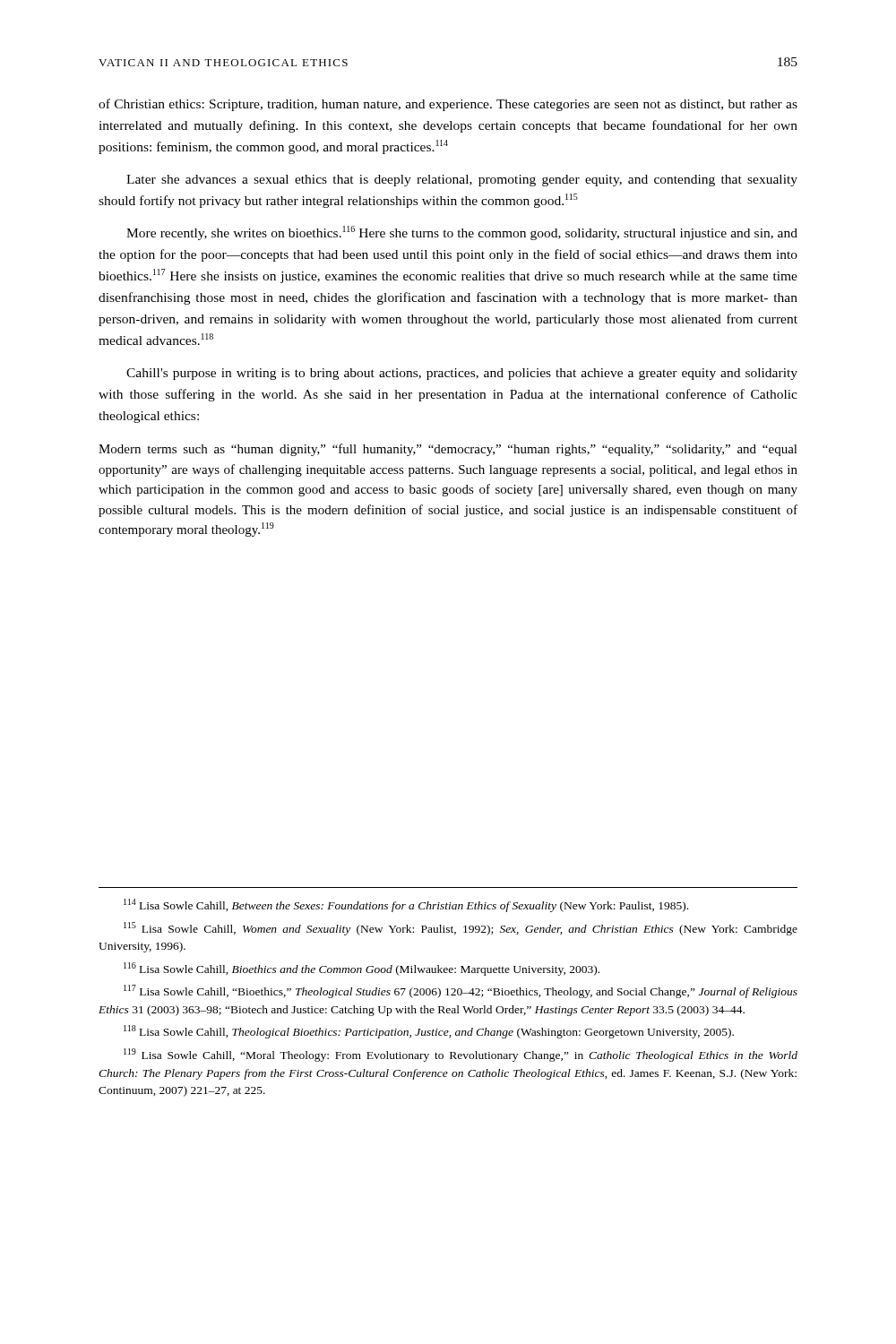Locate the block starting "118 Lisa Sowle Cahill, Theological Bioethics:"
This screenshot has width=896, height=1344.
coord(429,1031)
